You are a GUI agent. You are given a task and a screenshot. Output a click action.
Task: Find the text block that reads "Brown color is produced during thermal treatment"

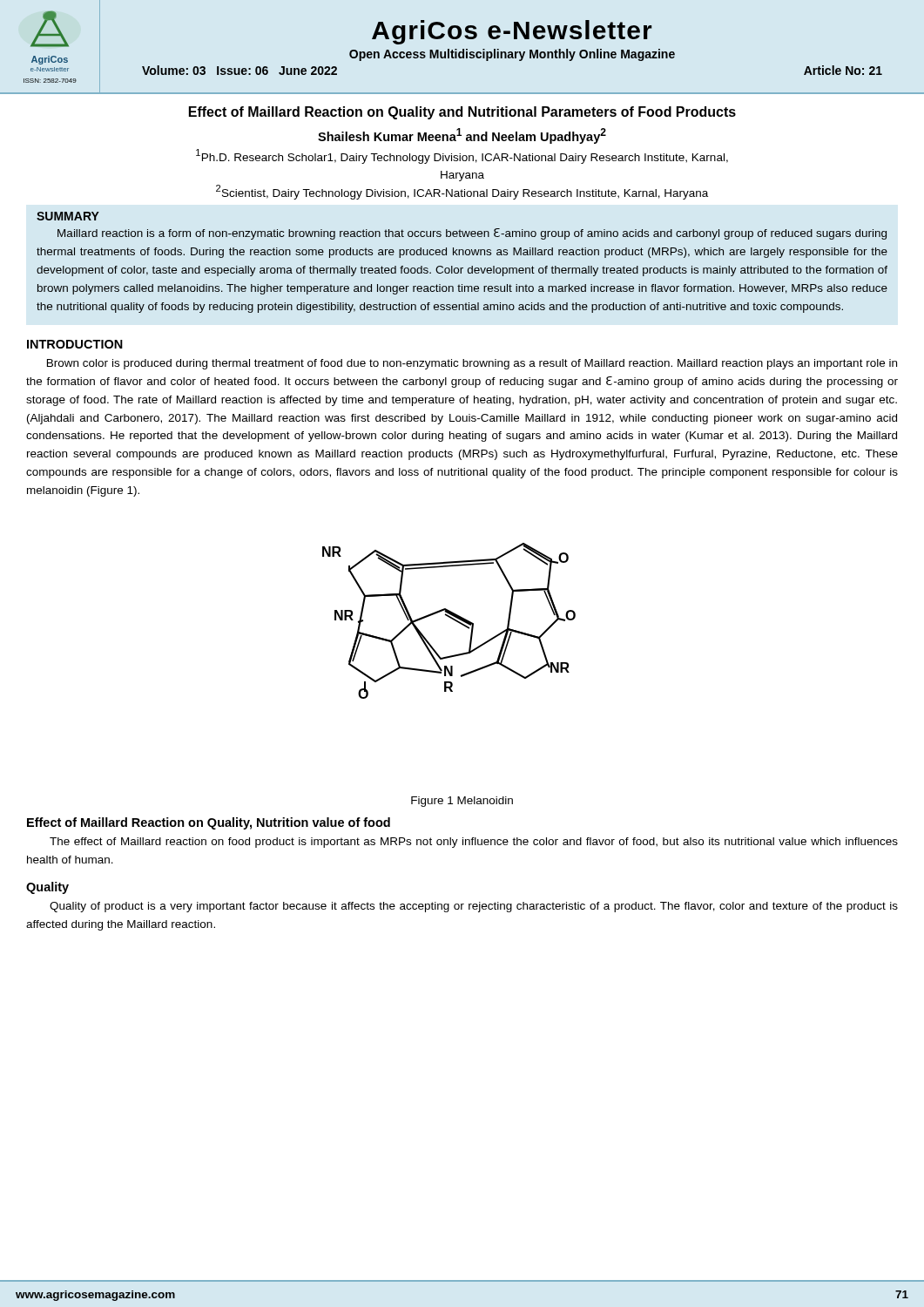pos(462,427)
